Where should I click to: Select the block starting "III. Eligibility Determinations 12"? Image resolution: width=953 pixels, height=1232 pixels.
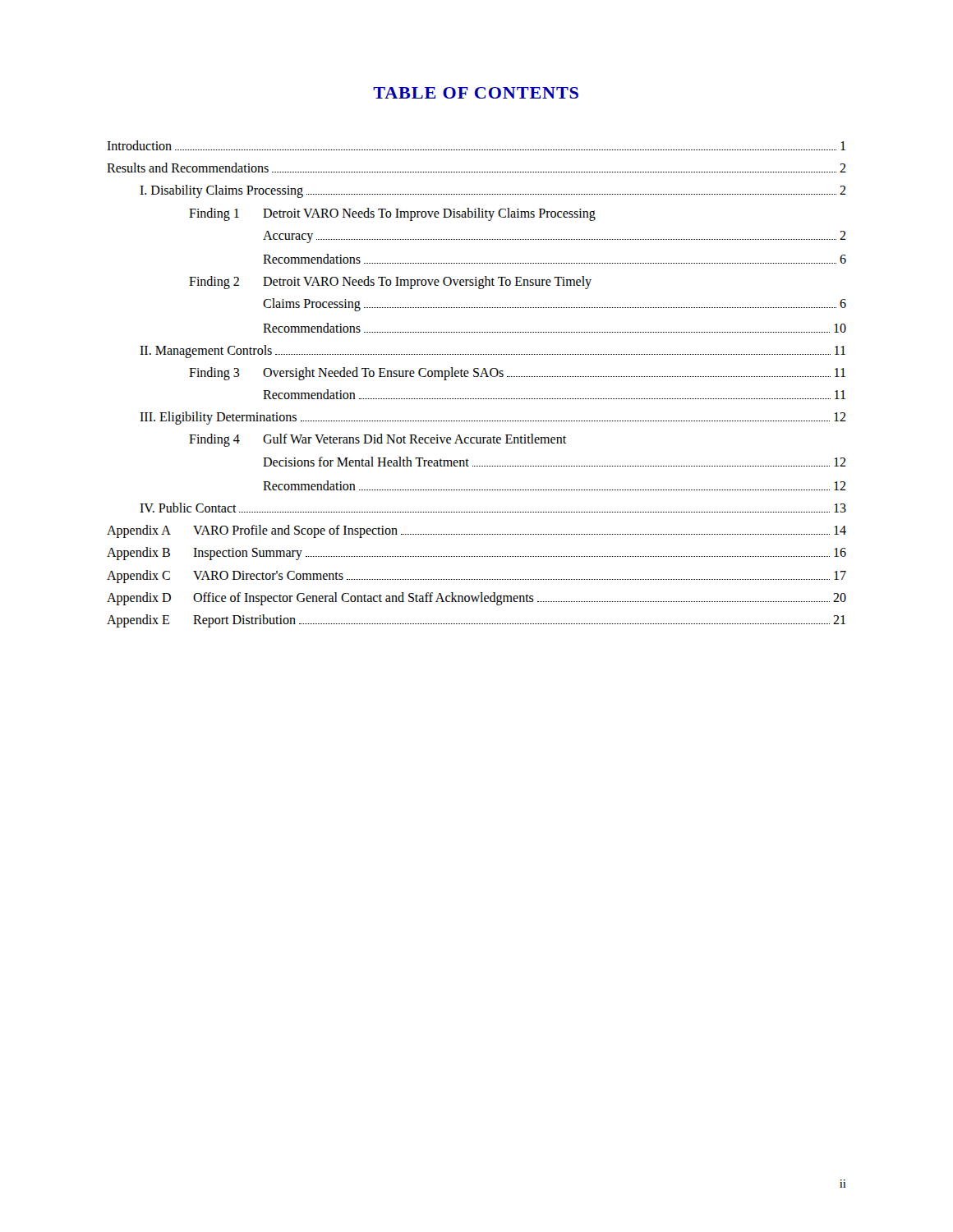point(493,417)
